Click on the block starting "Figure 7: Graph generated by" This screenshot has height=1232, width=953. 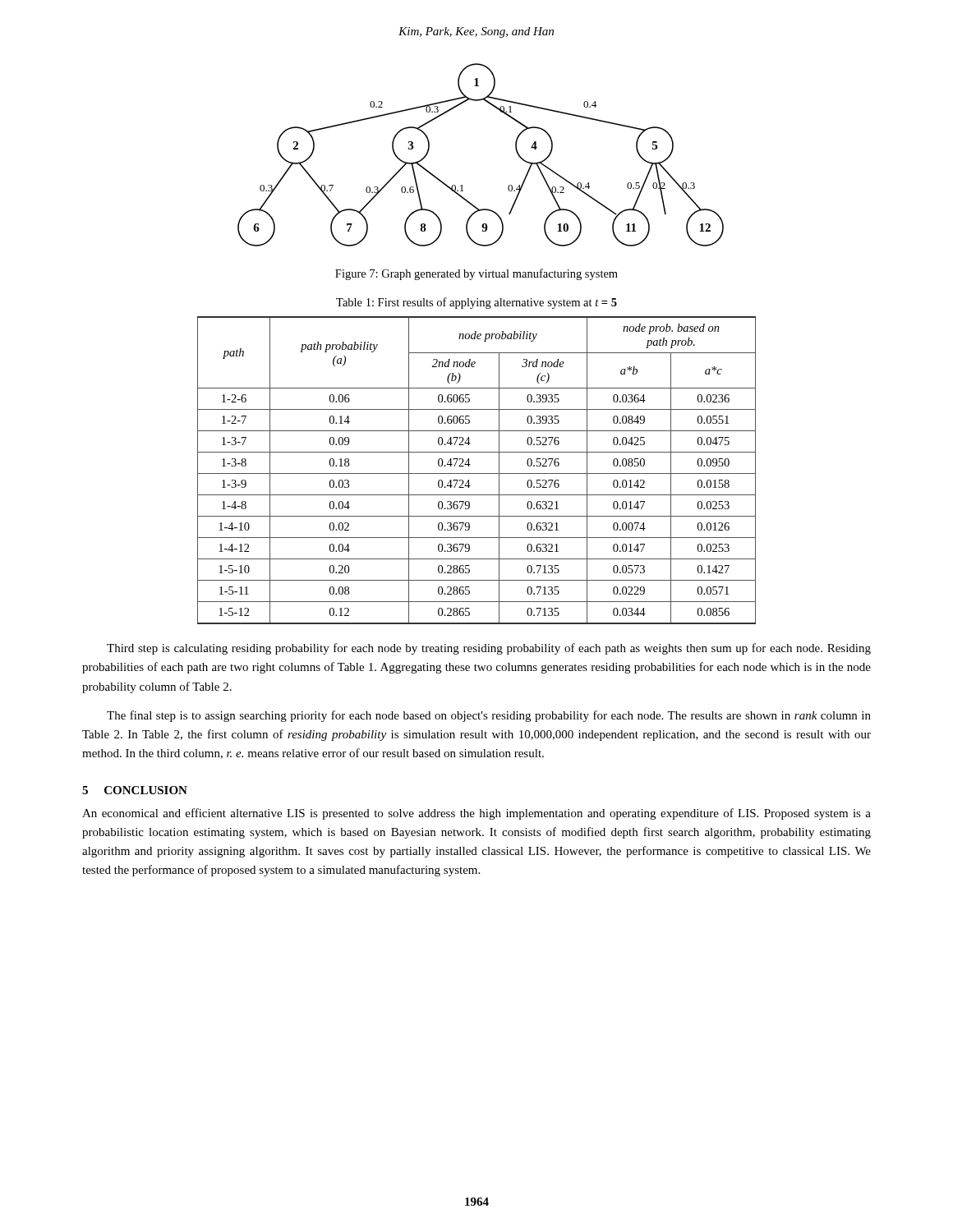476,274
